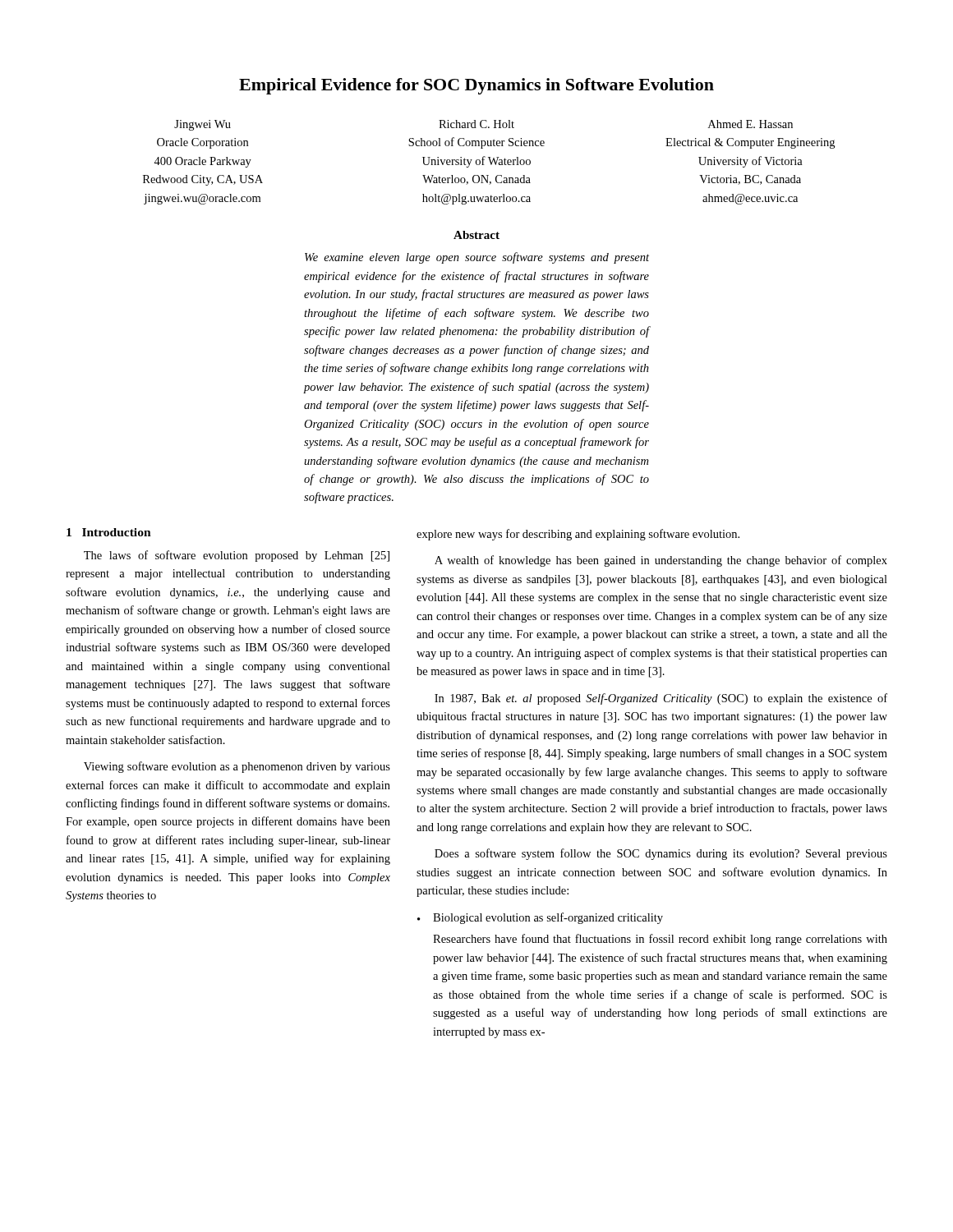Find the text starting "Jingwei Wu Oracle Corporation 400"

tap(476, 161)
